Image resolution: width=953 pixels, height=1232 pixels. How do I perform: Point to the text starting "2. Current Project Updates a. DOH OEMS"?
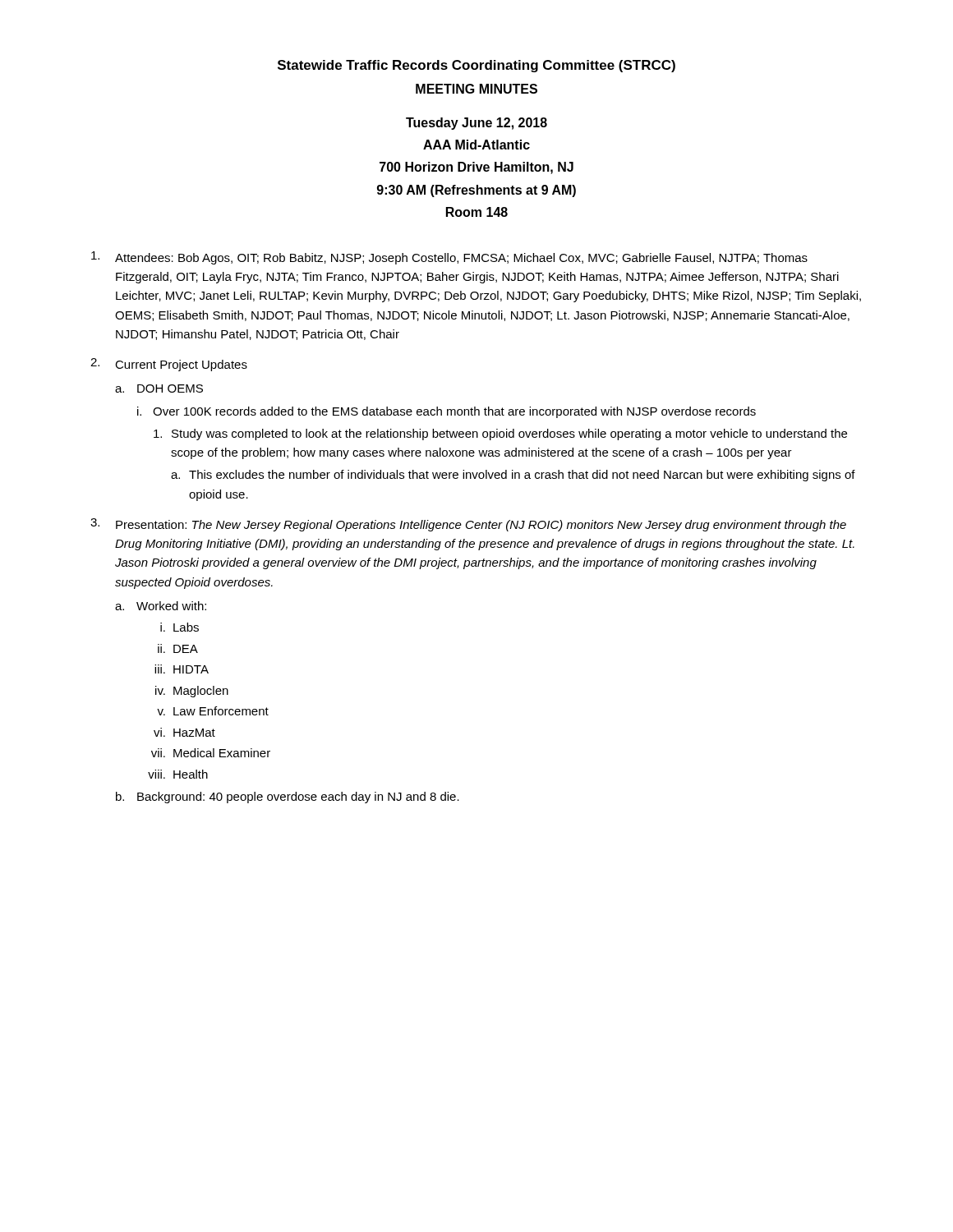476,429
